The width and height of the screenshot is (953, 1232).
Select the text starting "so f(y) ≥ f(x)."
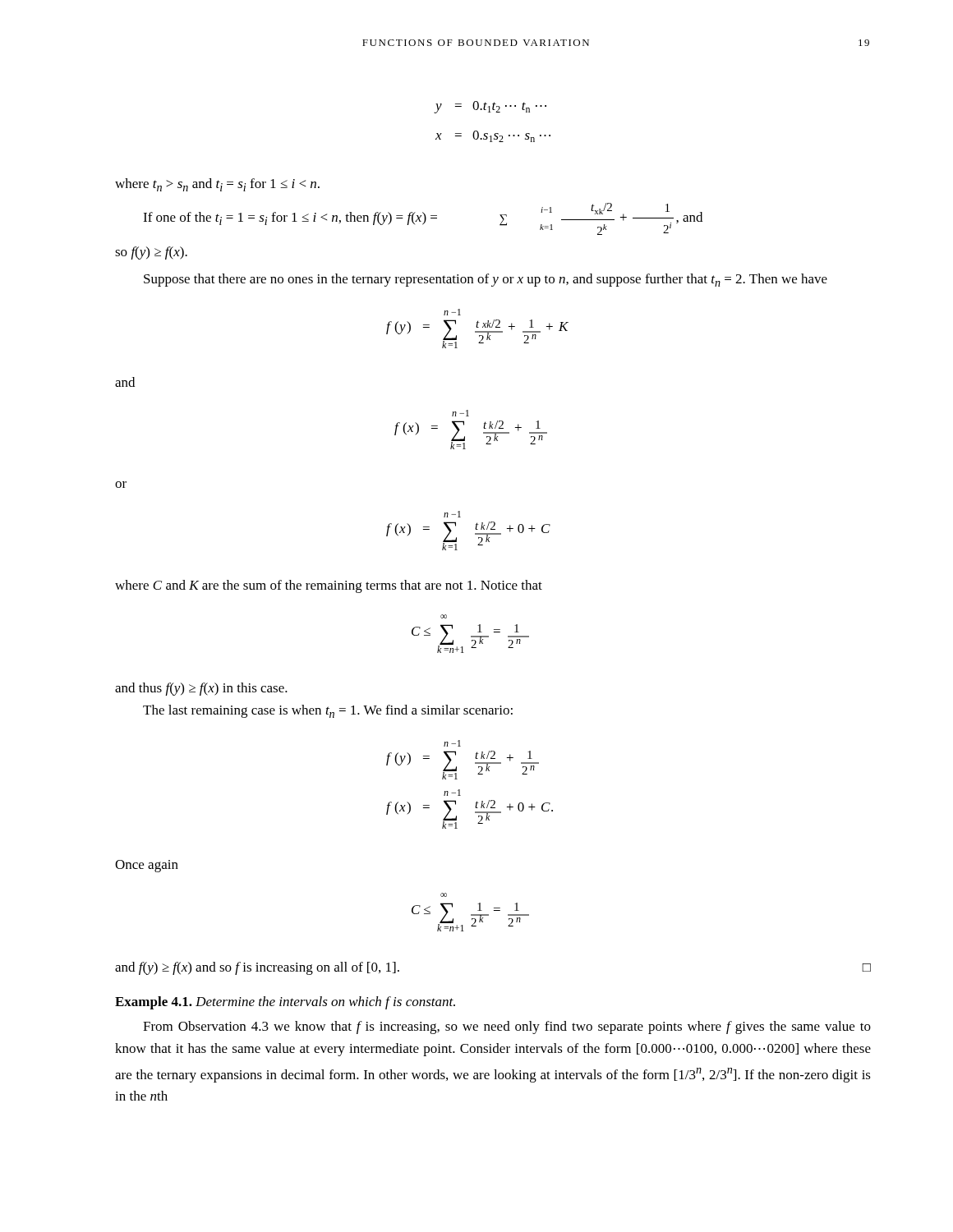[151, 251]
